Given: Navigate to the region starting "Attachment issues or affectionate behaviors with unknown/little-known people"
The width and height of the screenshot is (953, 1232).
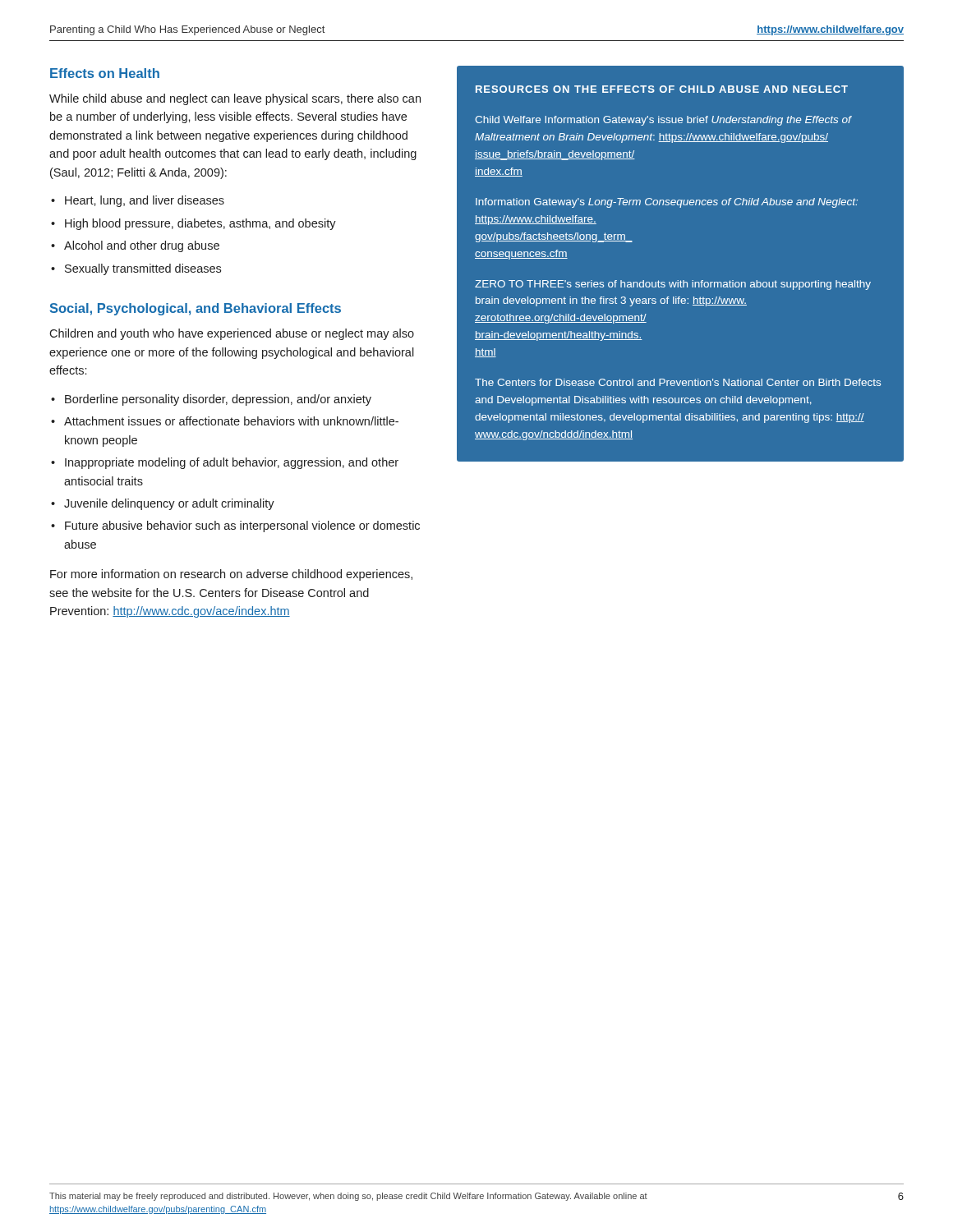Looking at the screenshot, I should [x=231, y=431].
